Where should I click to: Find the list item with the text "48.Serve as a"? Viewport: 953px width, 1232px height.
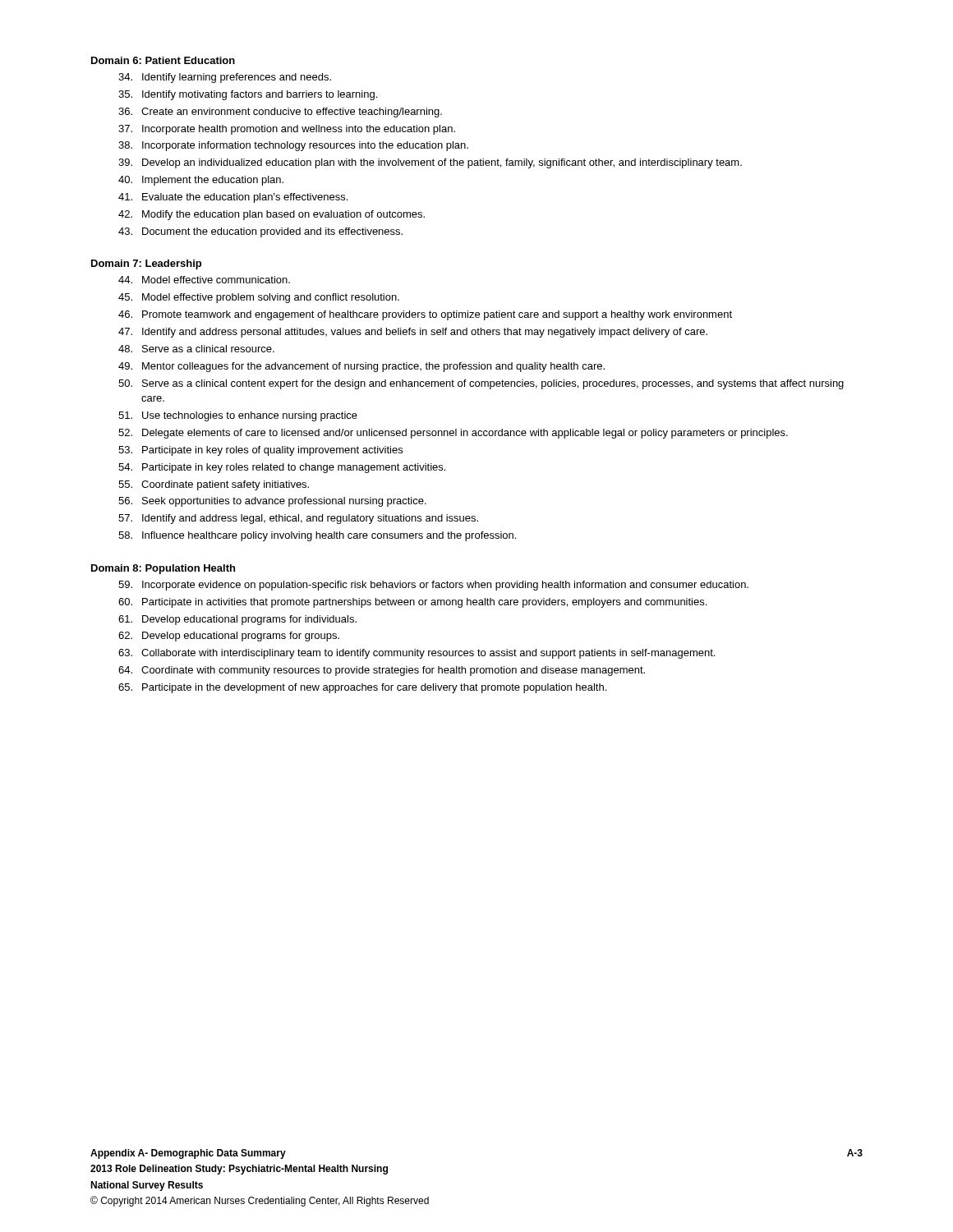click(196, 349)
